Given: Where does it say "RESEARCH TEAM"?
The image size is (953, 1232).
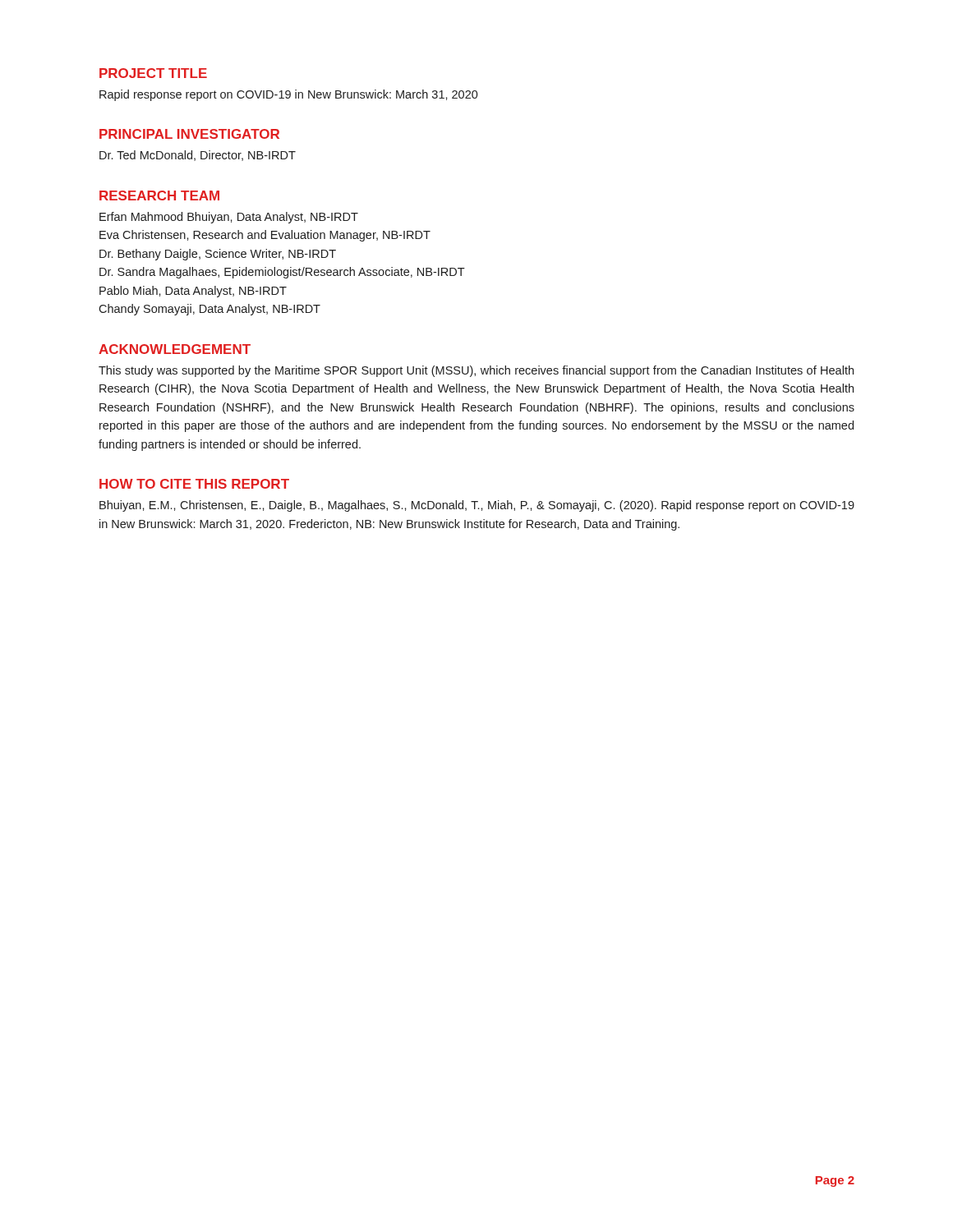Looking at the screenshot, I should pos(159,196).
